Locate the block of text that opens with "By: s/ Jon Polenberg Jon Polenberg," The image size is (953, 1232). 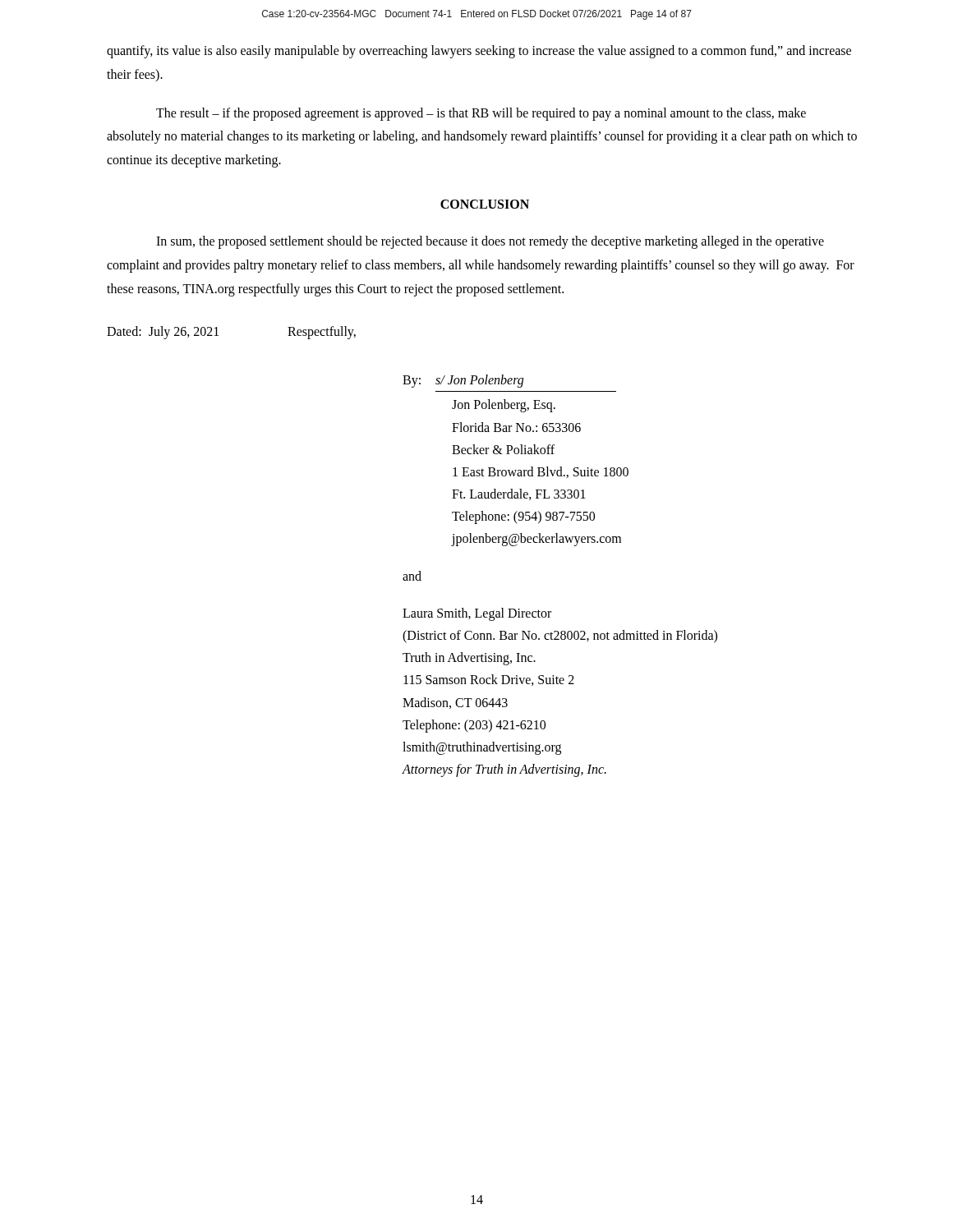click(463, 381)
